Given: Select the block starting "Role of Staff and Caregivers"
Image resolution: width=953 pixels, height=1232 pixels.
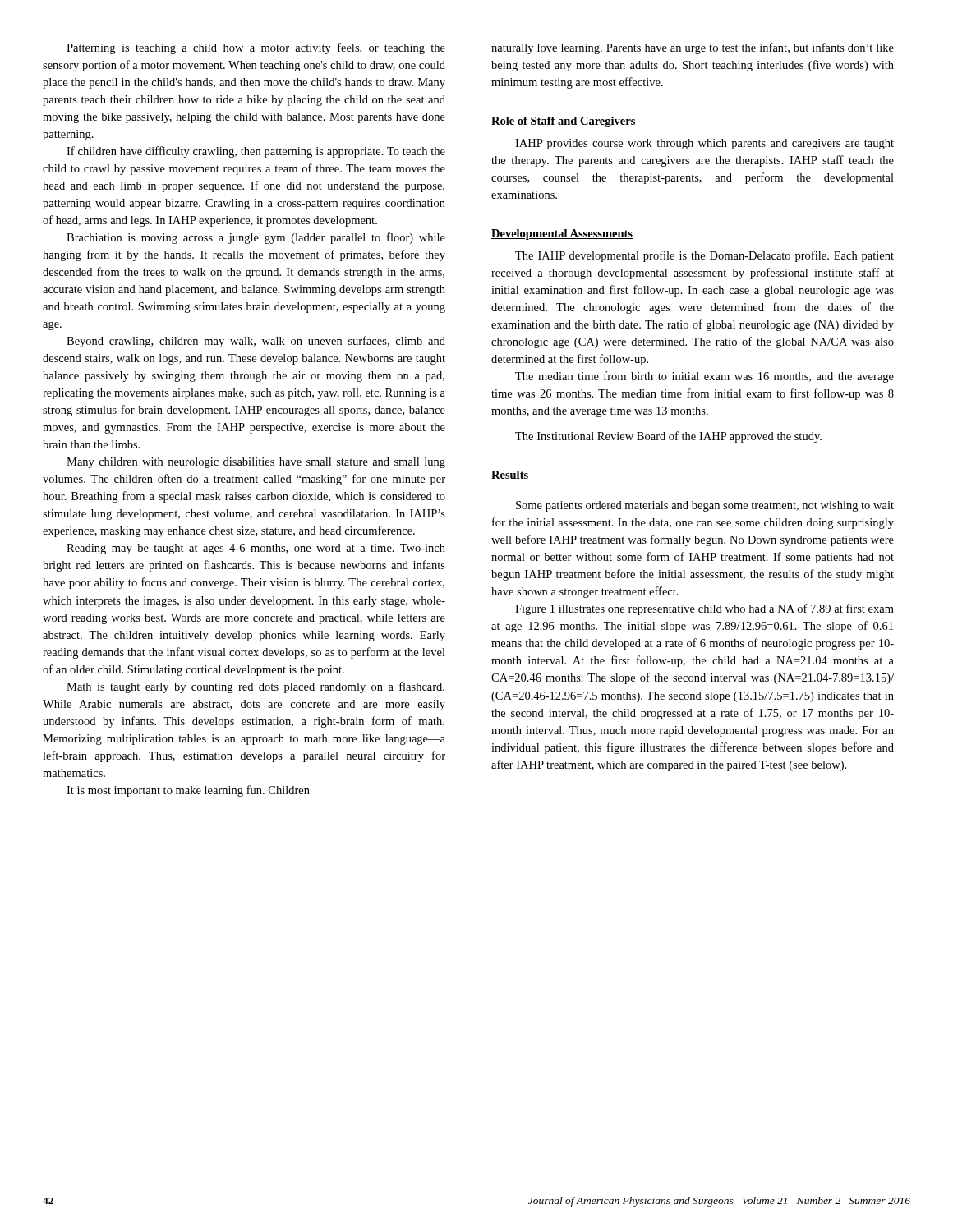Looking at the screenshot, I should click(x=564, y=122).
